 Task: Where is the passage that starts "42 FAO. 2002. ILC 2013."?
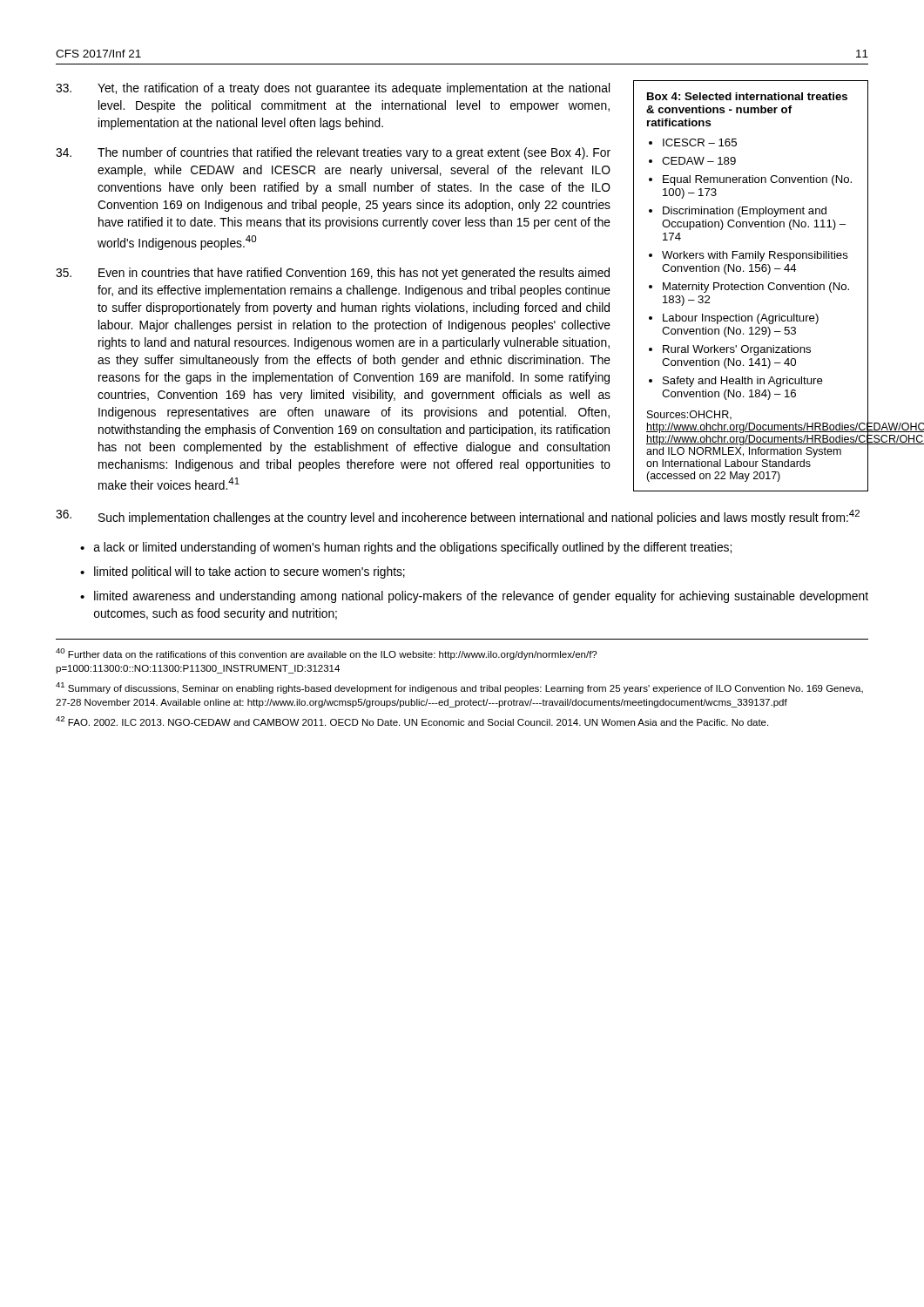tap(412, 720)
